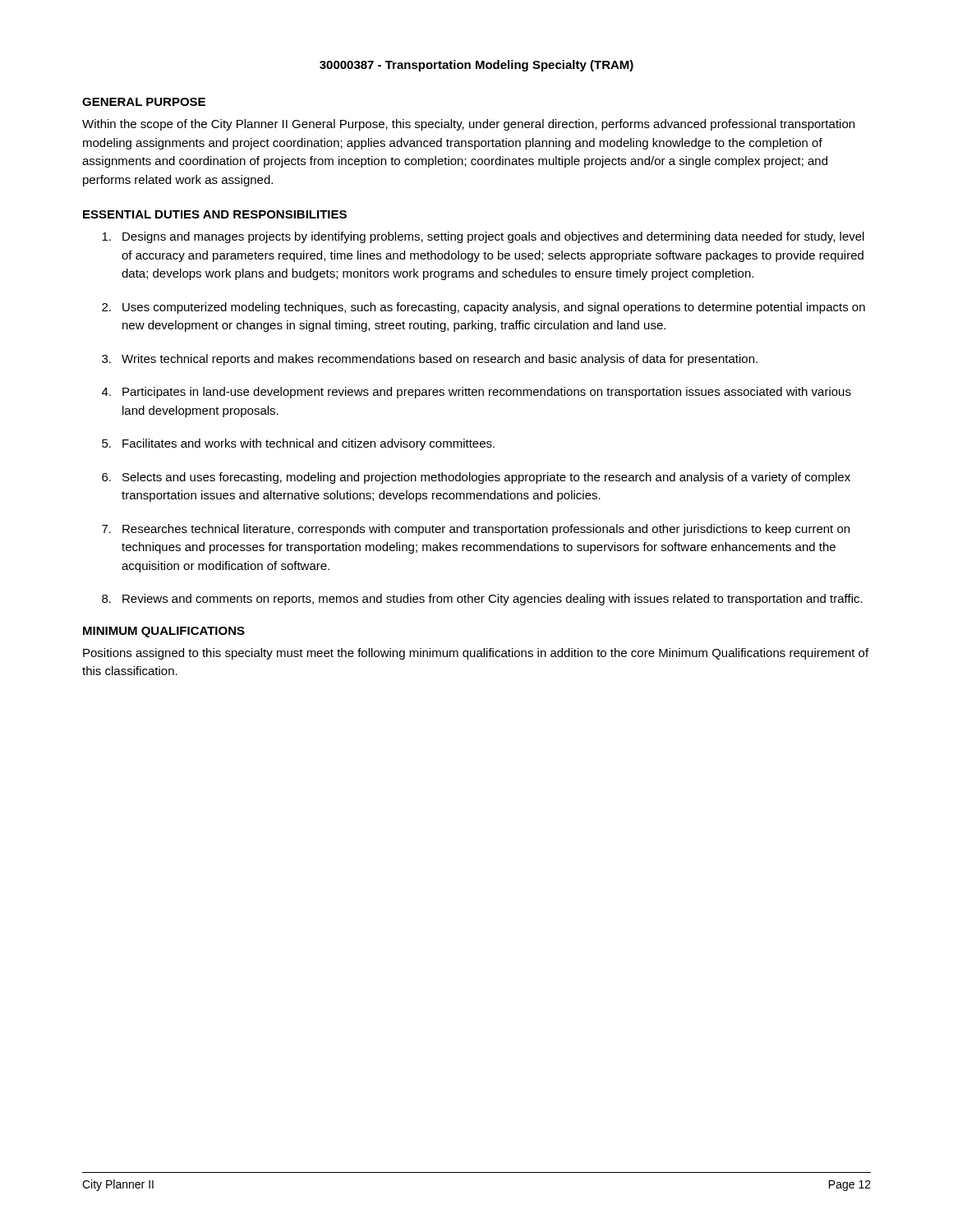953x1232 pixels.
Task: Click on the element starting "GENERAL PURPOSE"
Action: point(144,101)
